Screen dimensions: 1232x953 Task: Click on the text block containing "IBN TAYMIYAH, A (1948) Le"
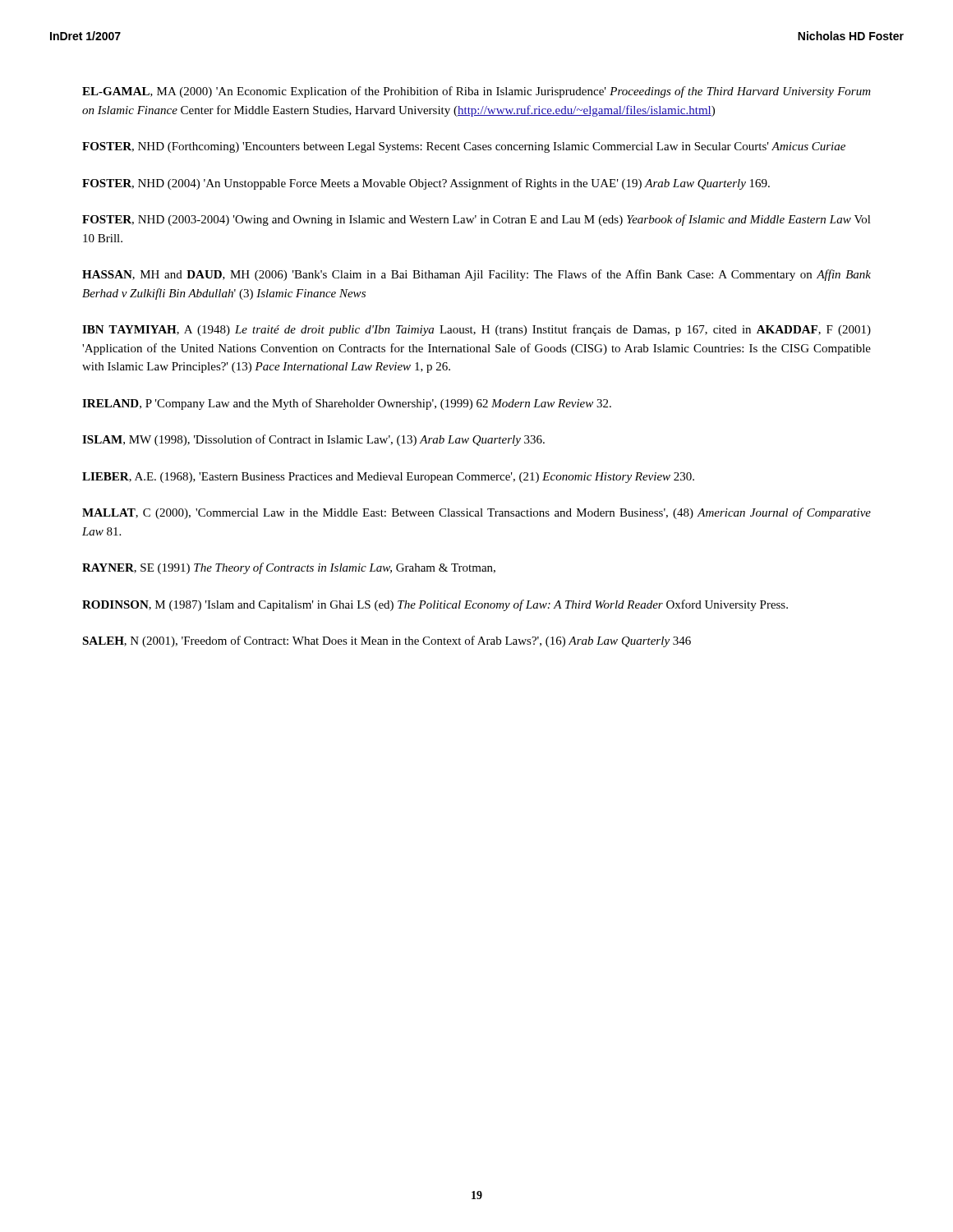(476, 348)
